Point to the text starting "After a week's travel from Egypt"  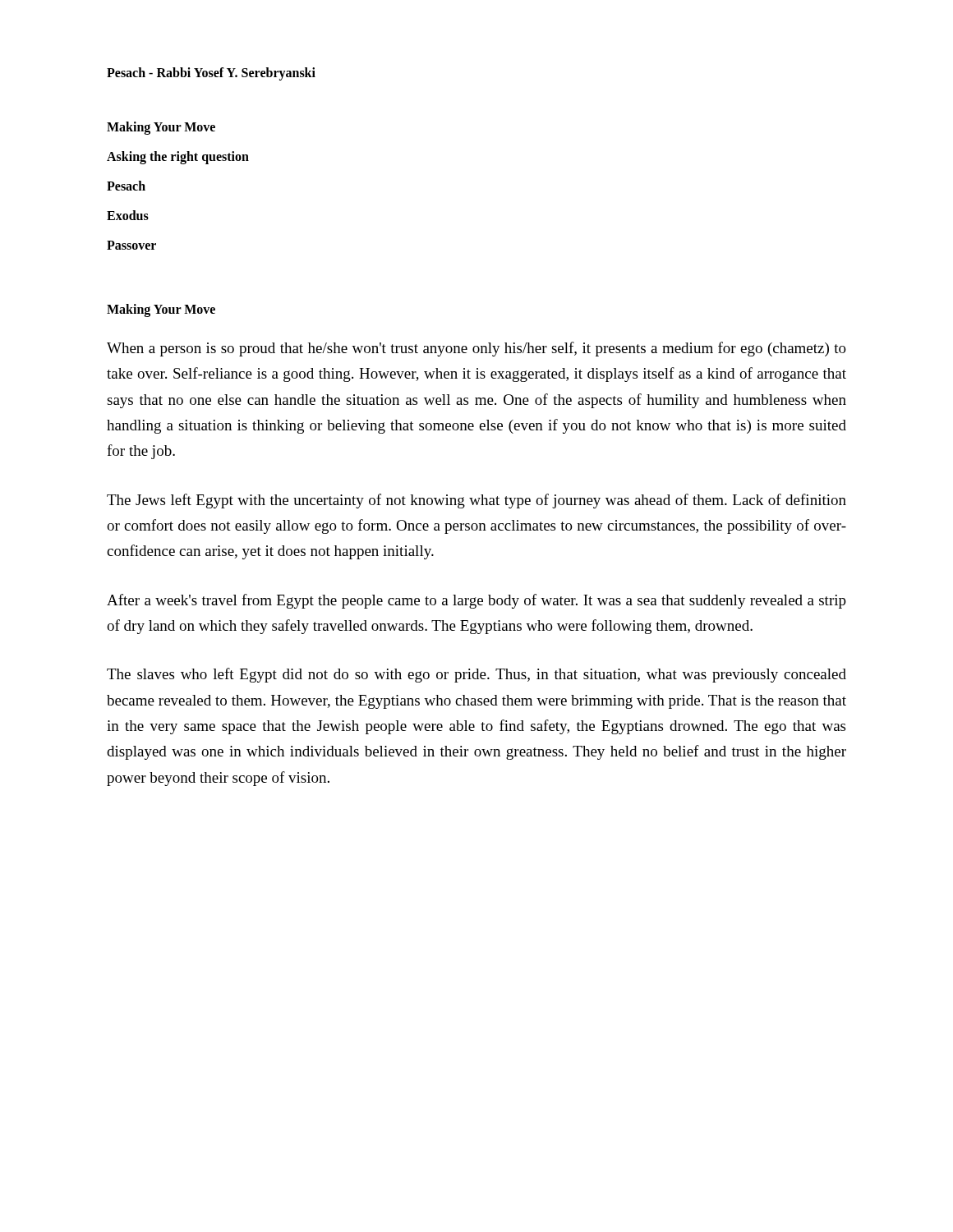[x=476, y=613]
